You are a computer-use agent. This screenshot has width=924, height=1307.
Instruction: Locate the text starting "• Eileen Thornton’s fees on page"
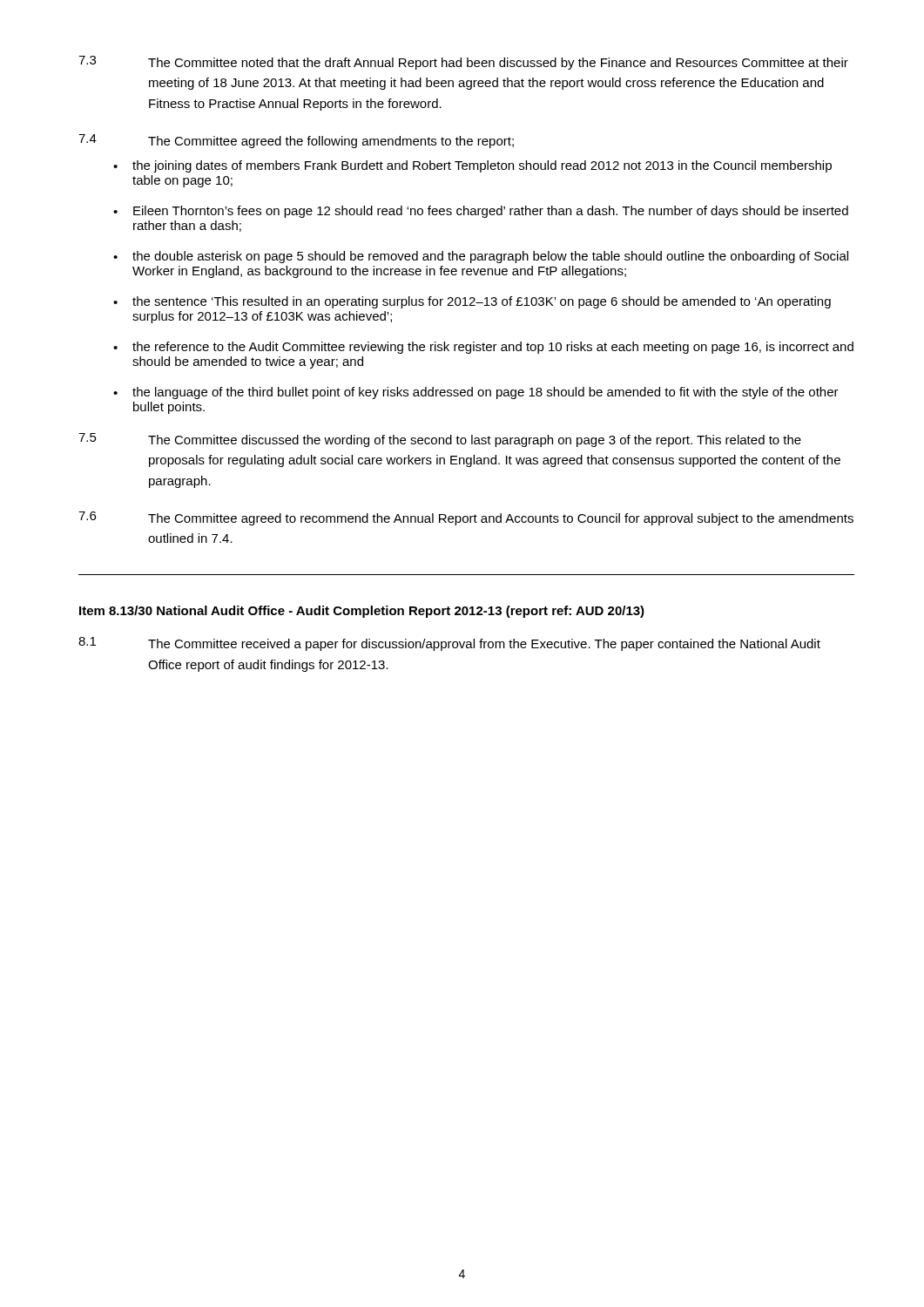coord(484,218)
